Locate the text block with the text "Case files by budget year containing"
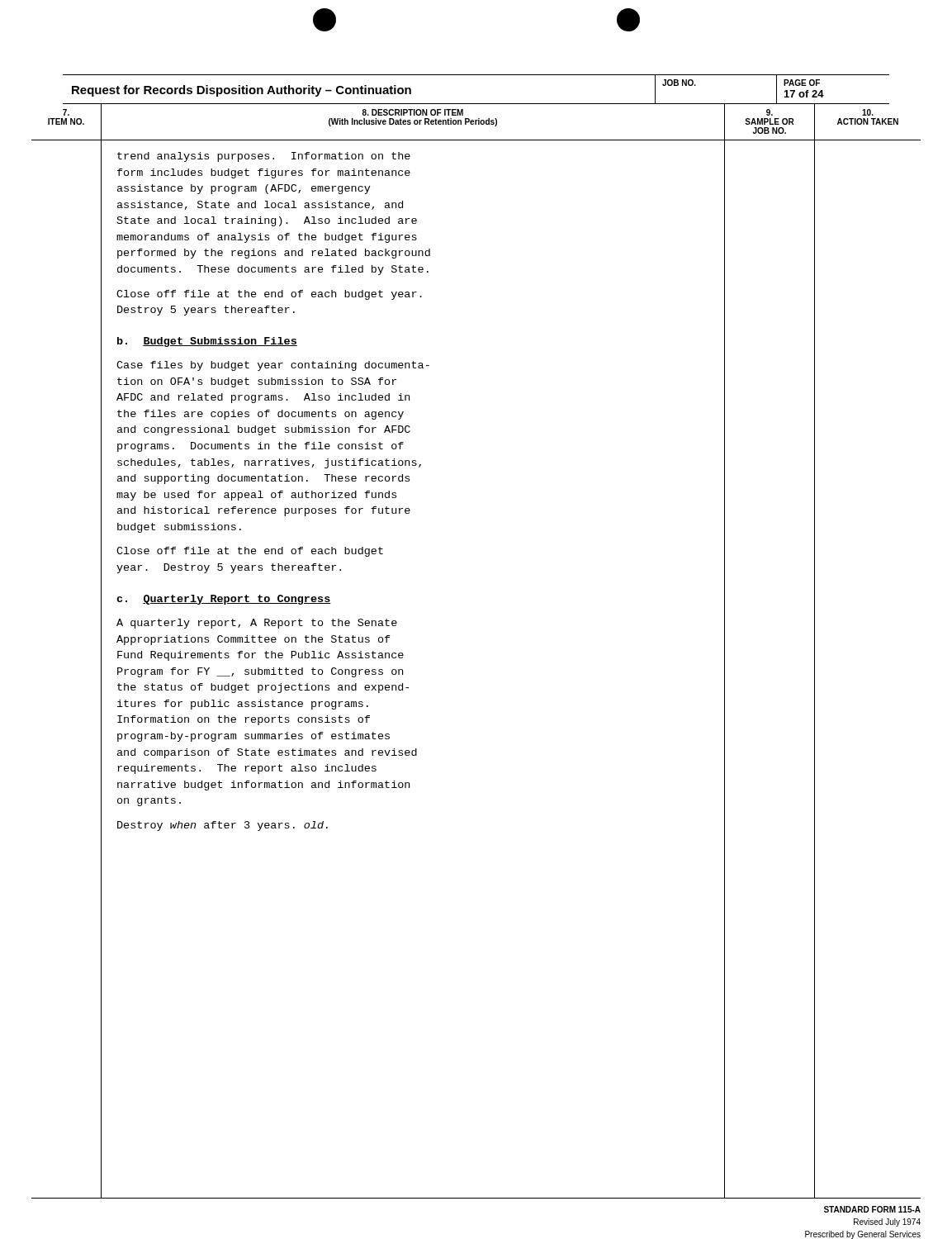Image resolution: width=952 pixels, height=1239 pixels. [x=413, y=468]
